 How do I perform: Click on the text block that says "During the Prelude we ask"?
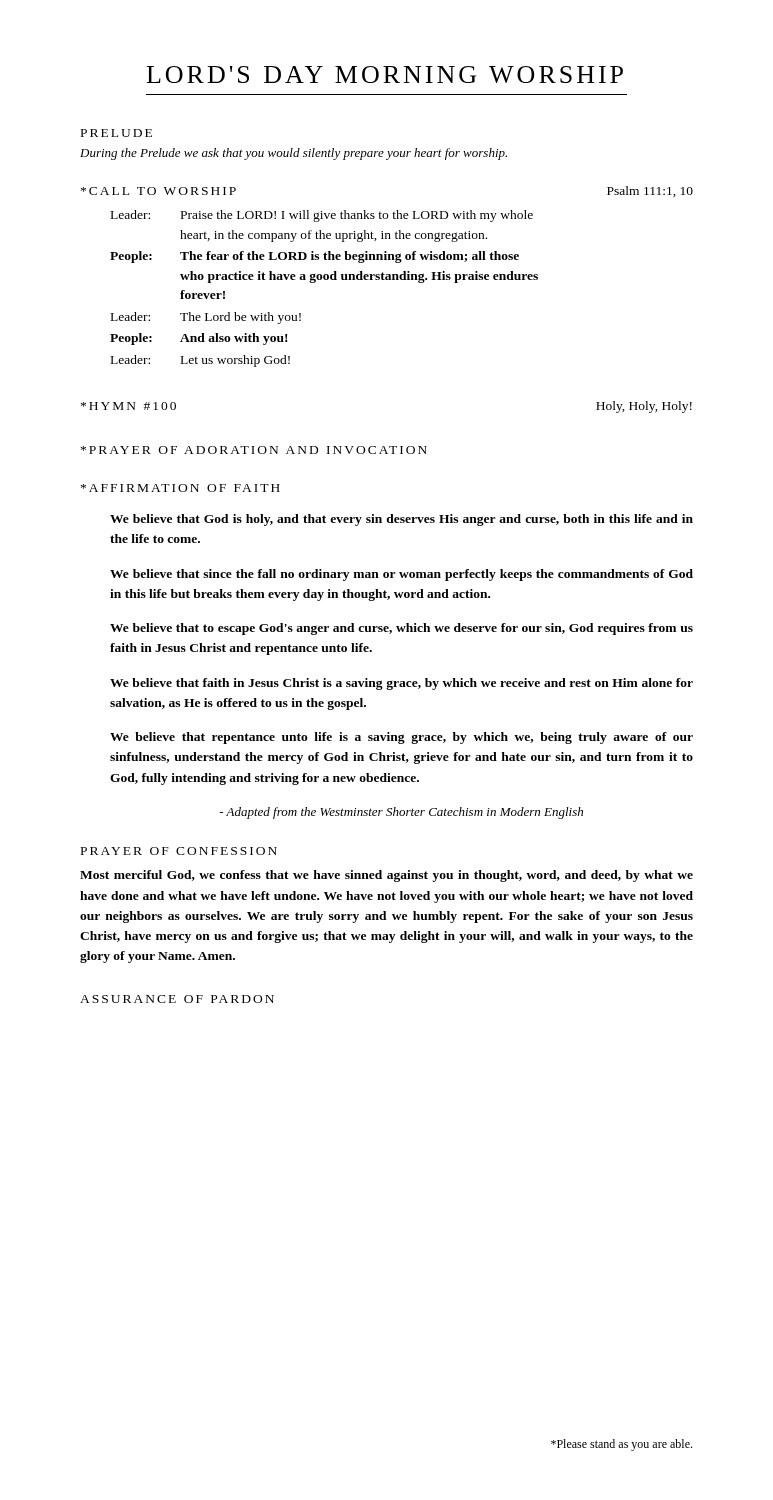[294, 153]
